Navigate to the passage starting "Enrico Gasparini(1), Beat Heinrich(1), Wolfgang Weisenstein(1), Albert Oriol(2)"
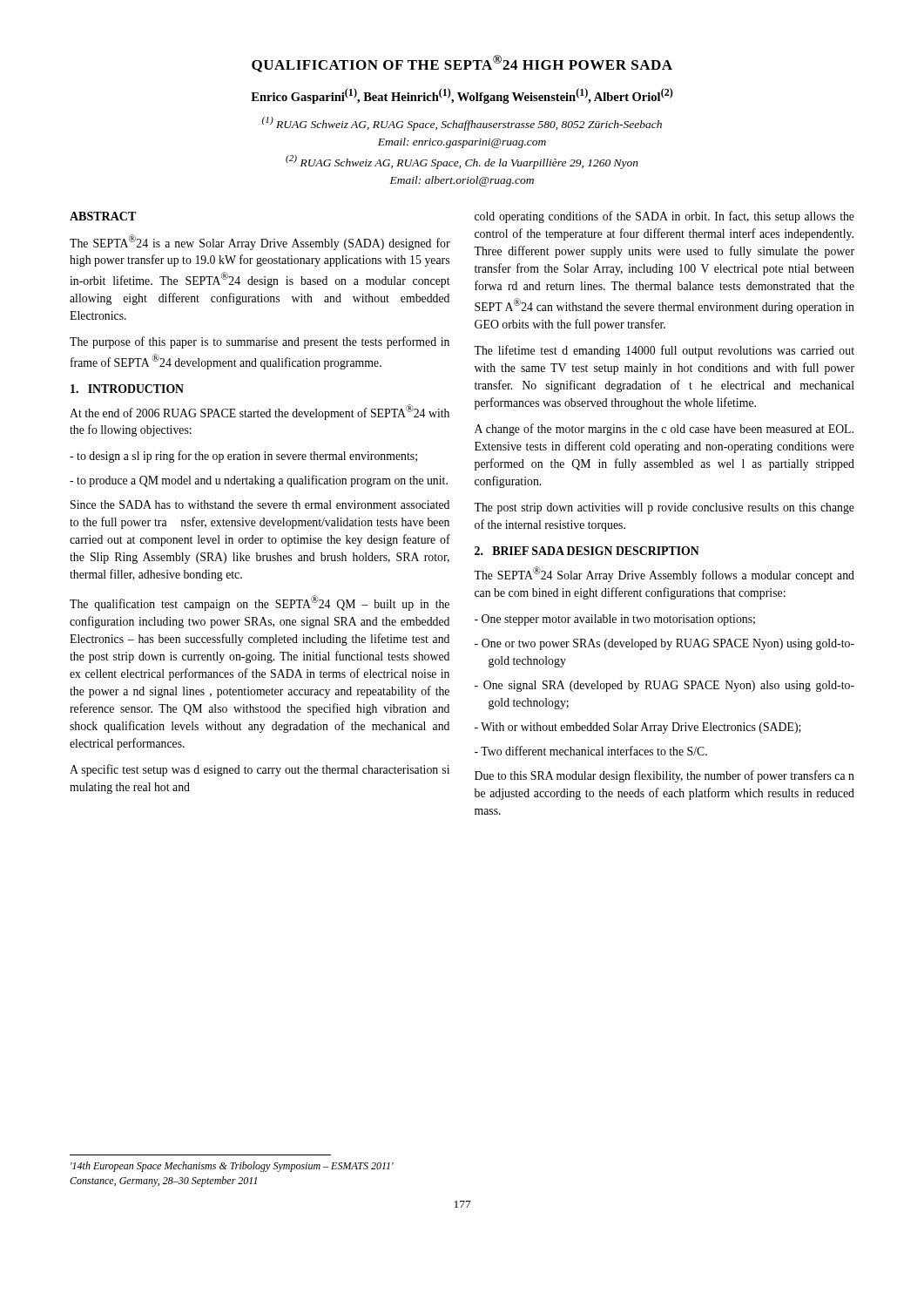This screenshot has height=1307, width=924. click(x=462, y=95)
